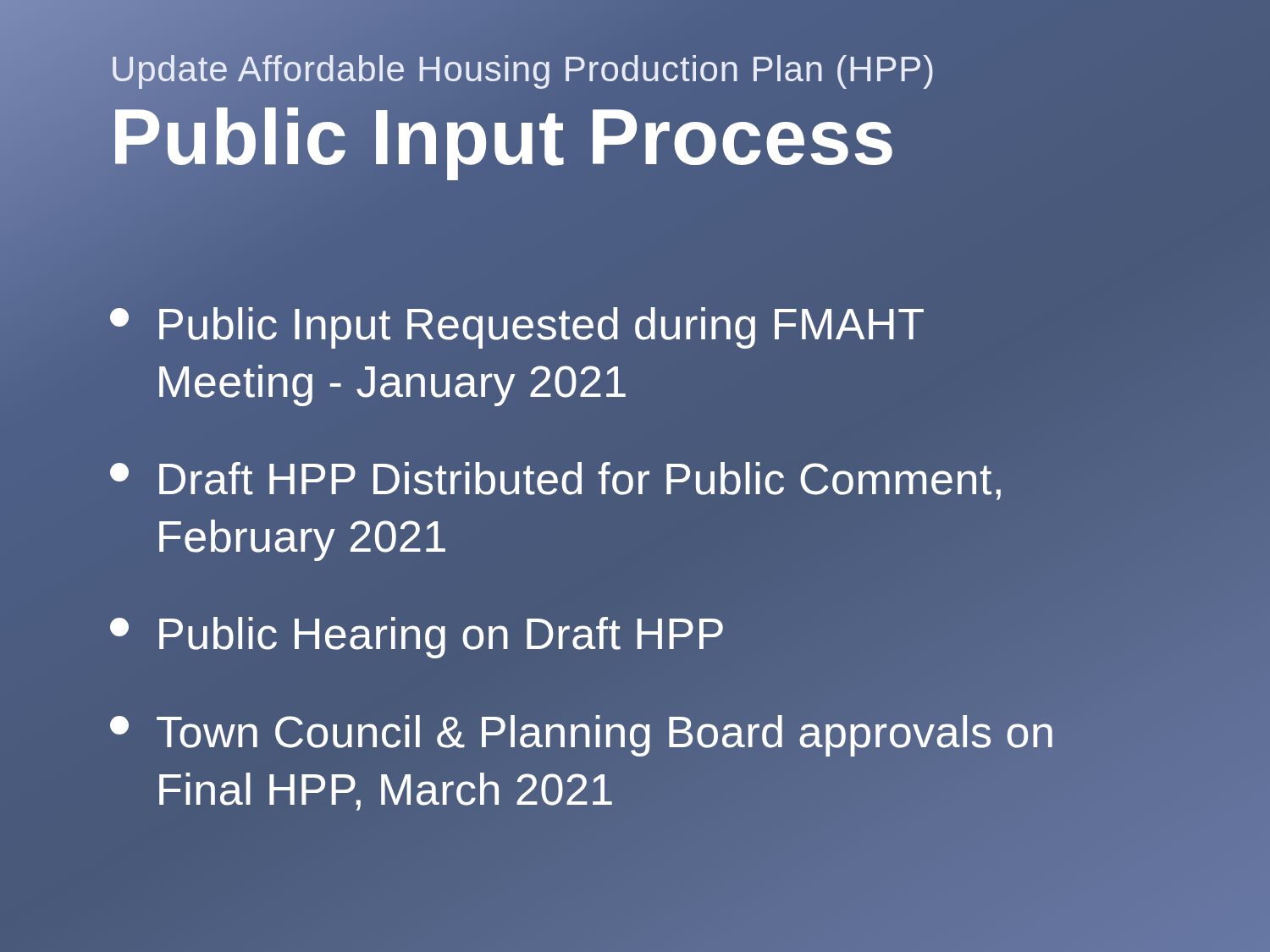Click the passage that begins "Public Input Requested during"
The image size is (1270, 952).
coord(518,353)
